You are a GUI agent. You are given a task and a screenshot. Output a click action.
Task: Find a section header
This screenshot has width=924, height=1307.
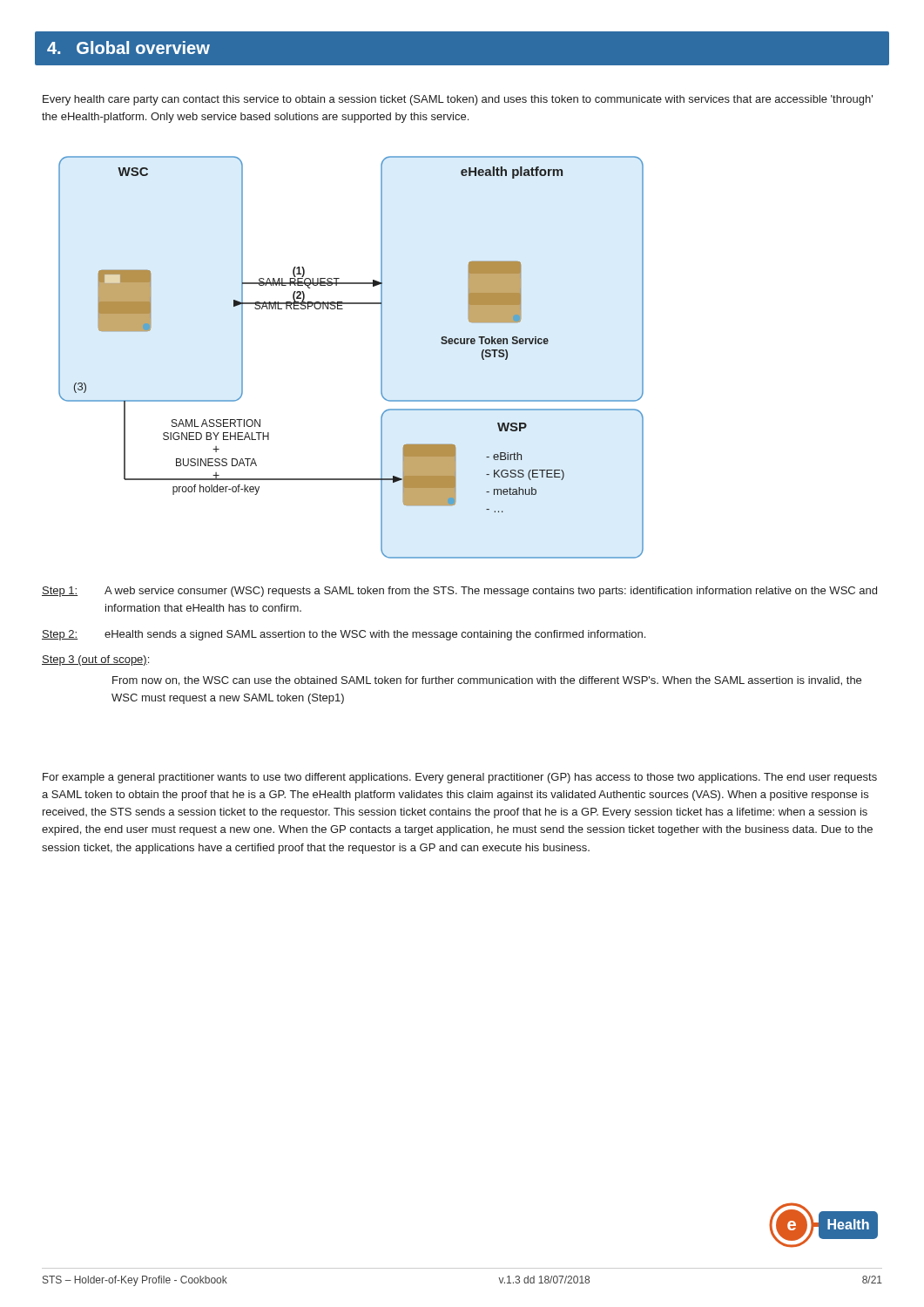[x=128, y=48]
